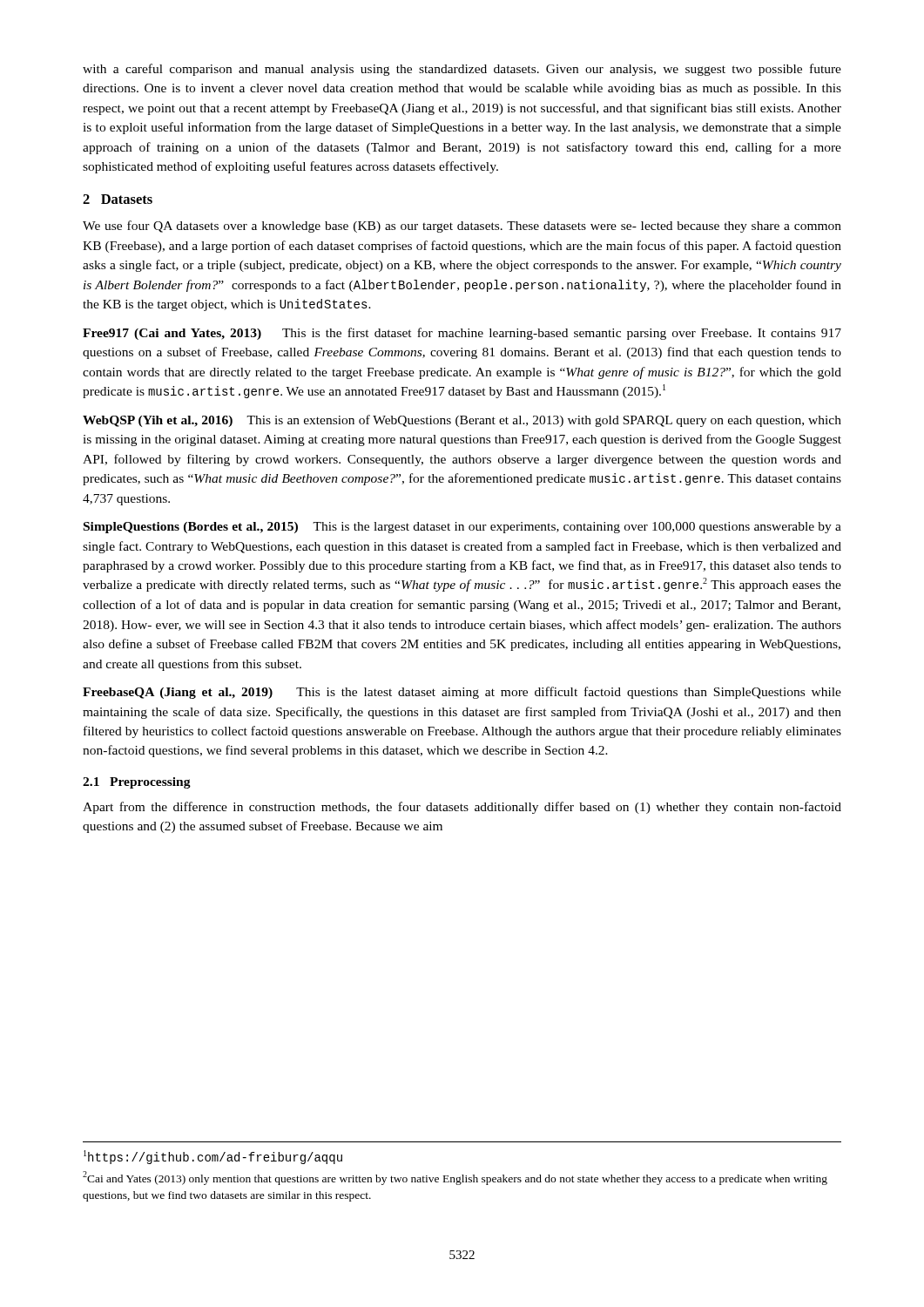
Task: Navigate to the text block starting "WebQSP (Yih et al., 2016) This is an"
Action: click(x=462, y=459)
